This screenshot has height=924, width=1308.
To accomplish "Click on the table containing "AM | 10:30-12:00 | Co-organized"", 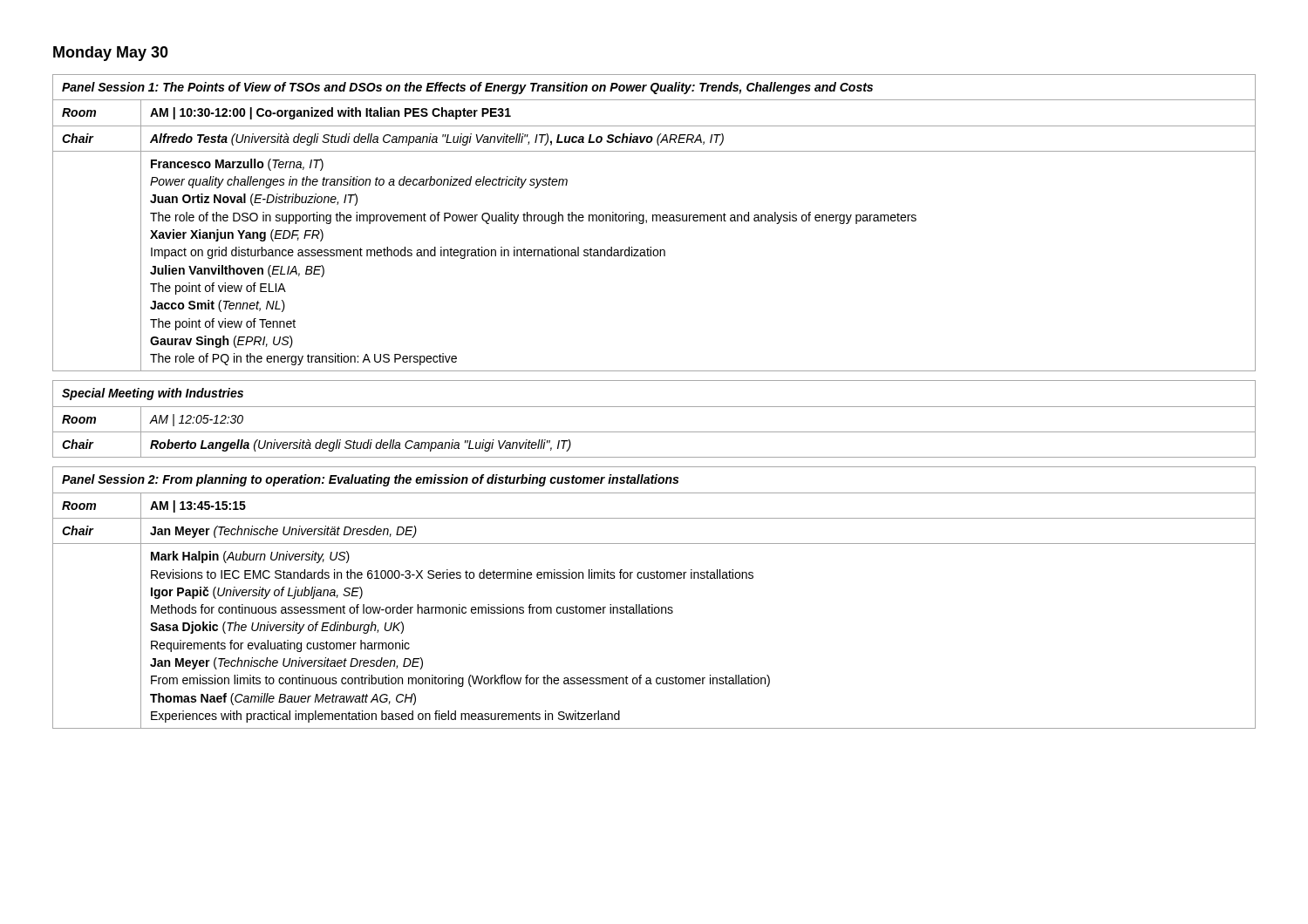I will point(654,223).
